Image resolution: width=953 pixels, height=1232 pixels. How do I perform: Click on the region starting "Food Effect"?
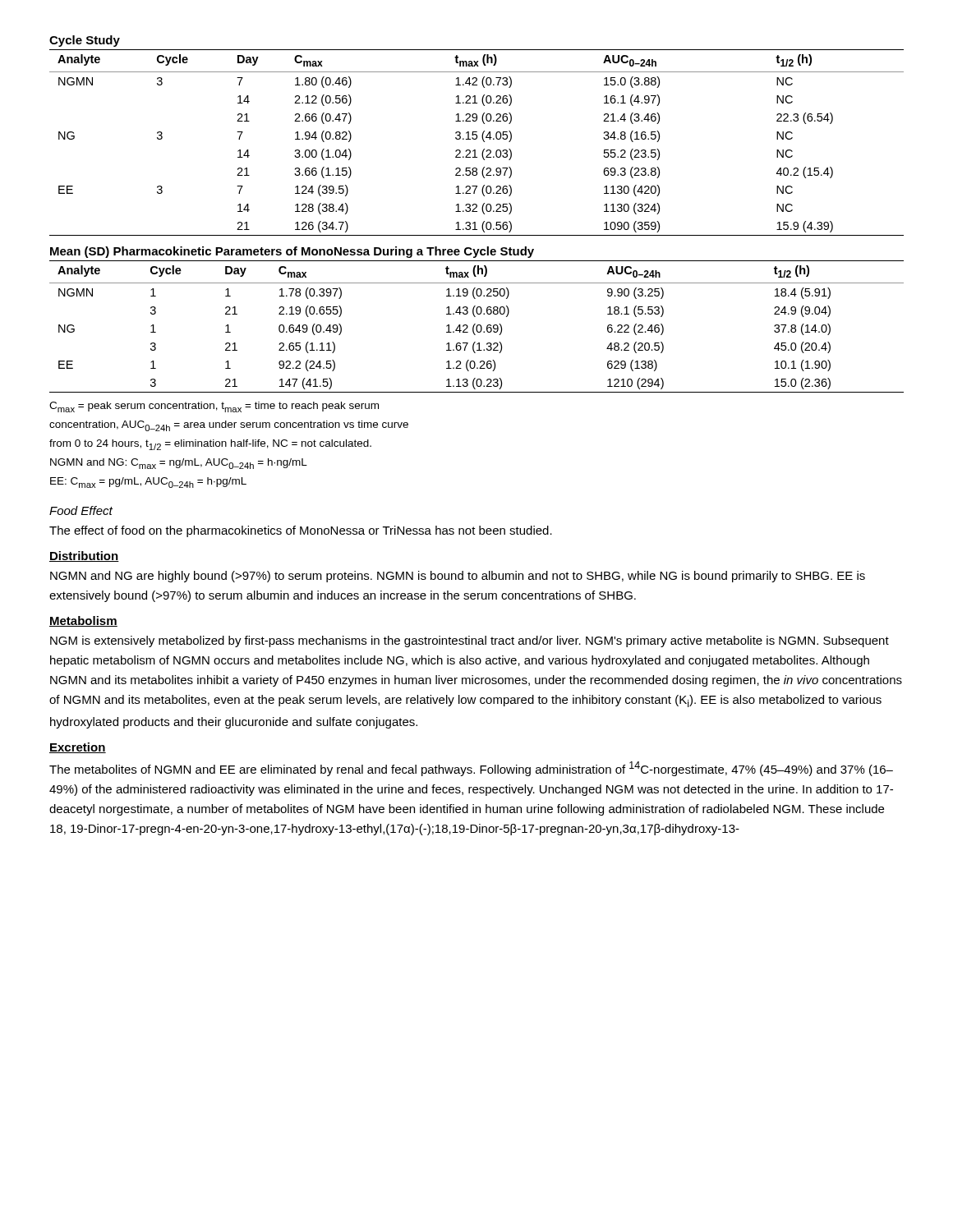pyautogui.click(x=81, y=511)
